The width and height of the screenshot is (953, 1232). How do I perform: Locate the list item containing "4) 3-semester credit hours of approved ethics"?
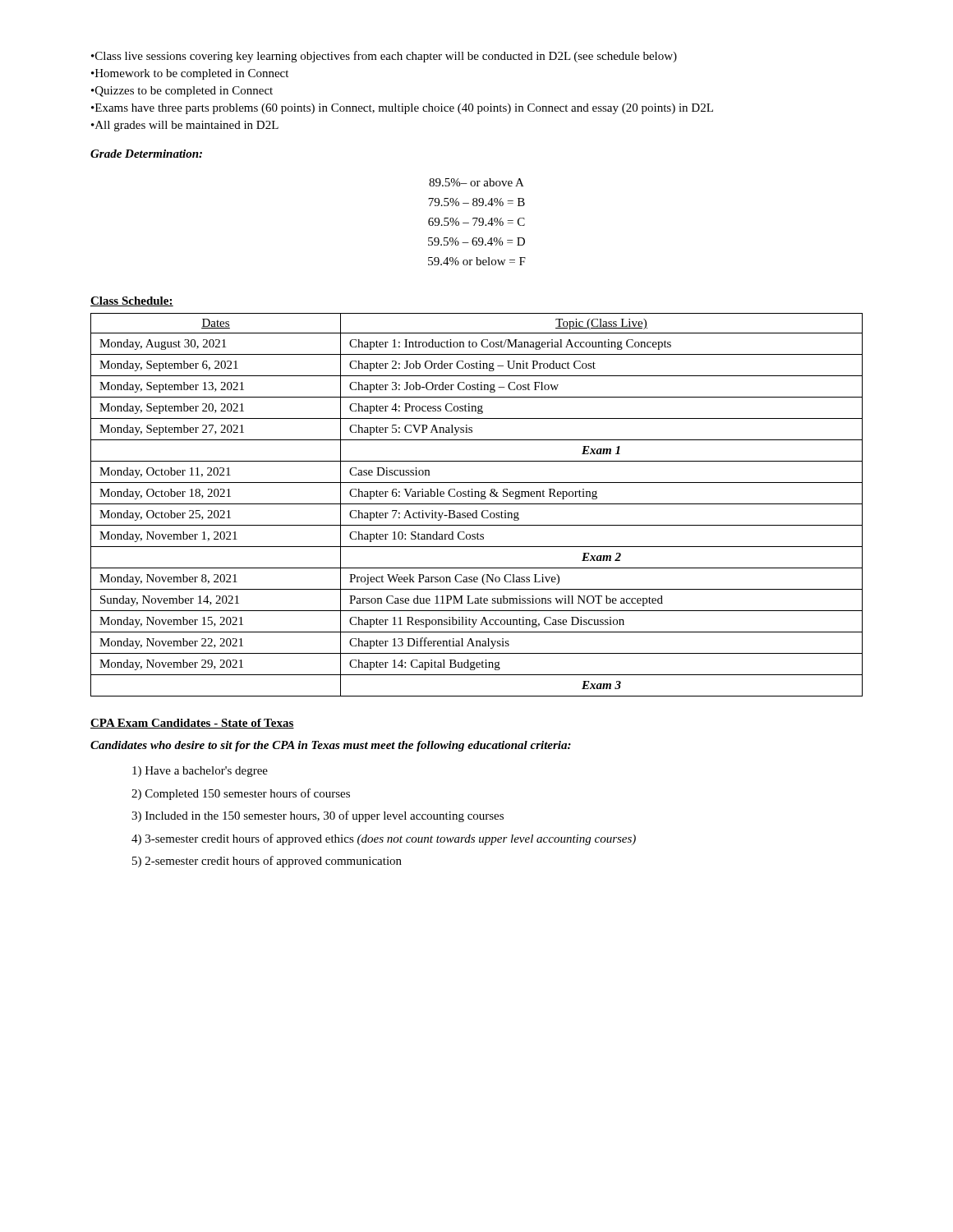pos(384,838)
